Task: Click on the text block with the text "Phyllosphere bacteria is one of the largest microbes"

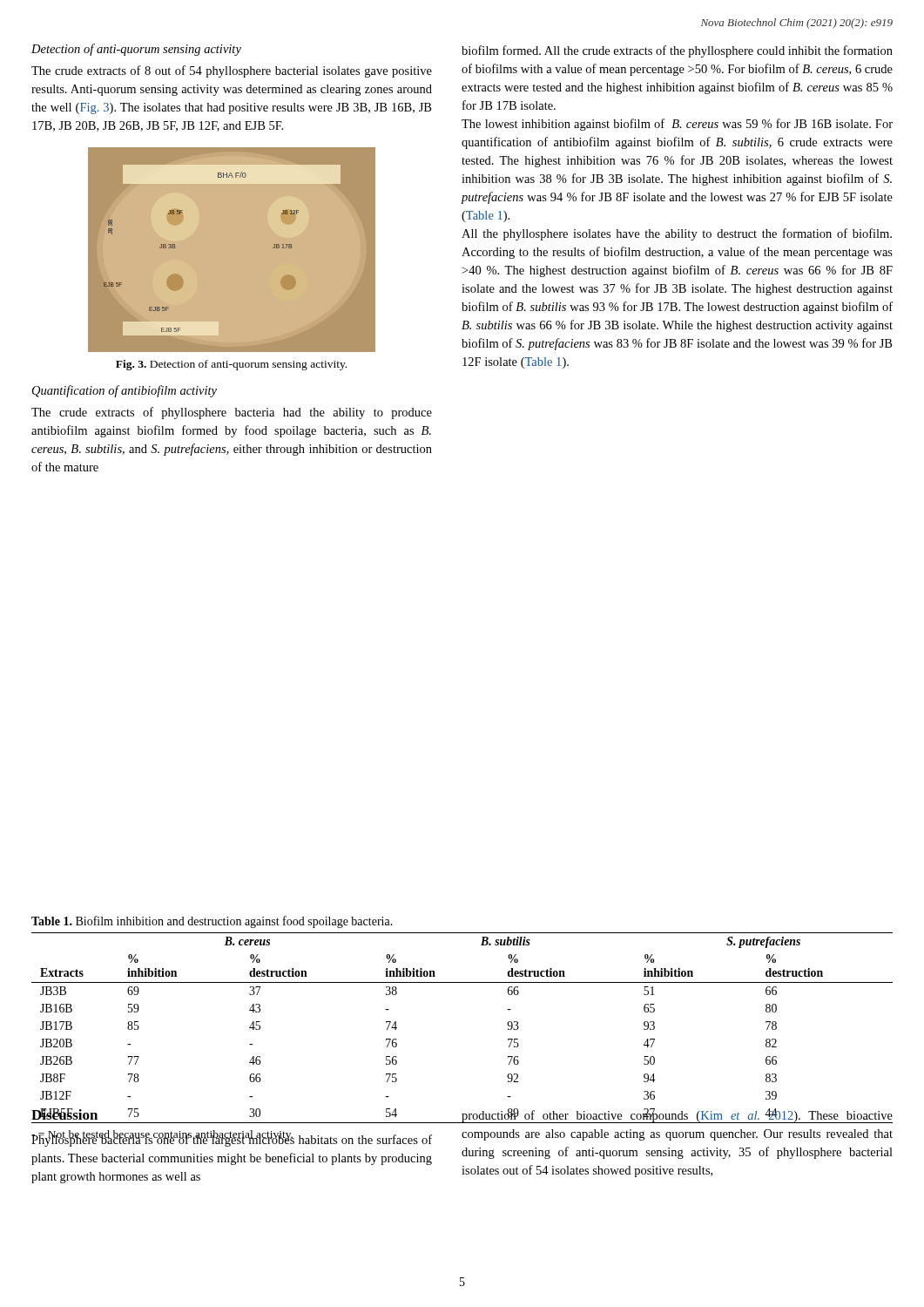Action: 232,1158
